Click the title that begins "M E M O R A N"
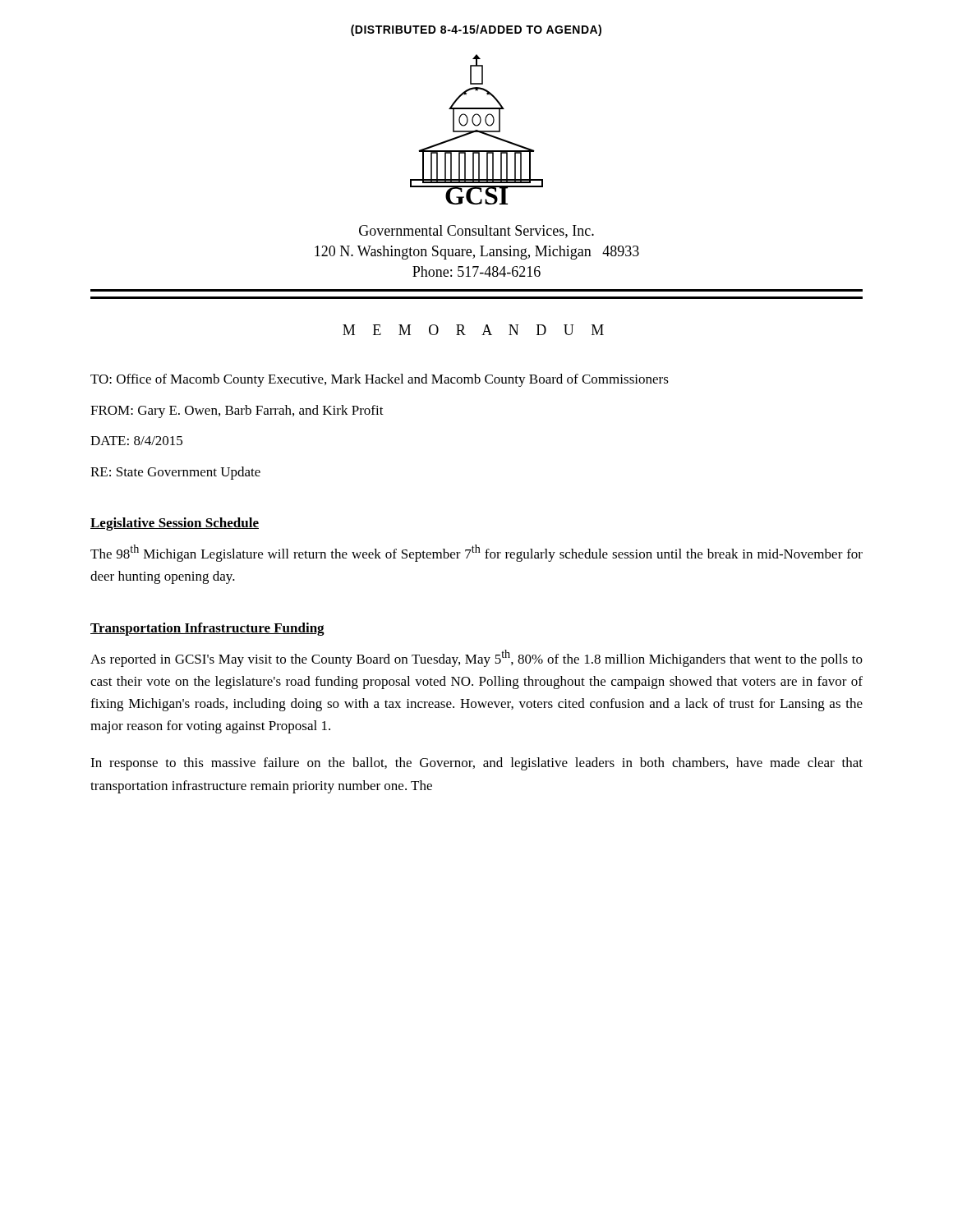The width and height of the screenshot is (953, 1232). point(476,330)
